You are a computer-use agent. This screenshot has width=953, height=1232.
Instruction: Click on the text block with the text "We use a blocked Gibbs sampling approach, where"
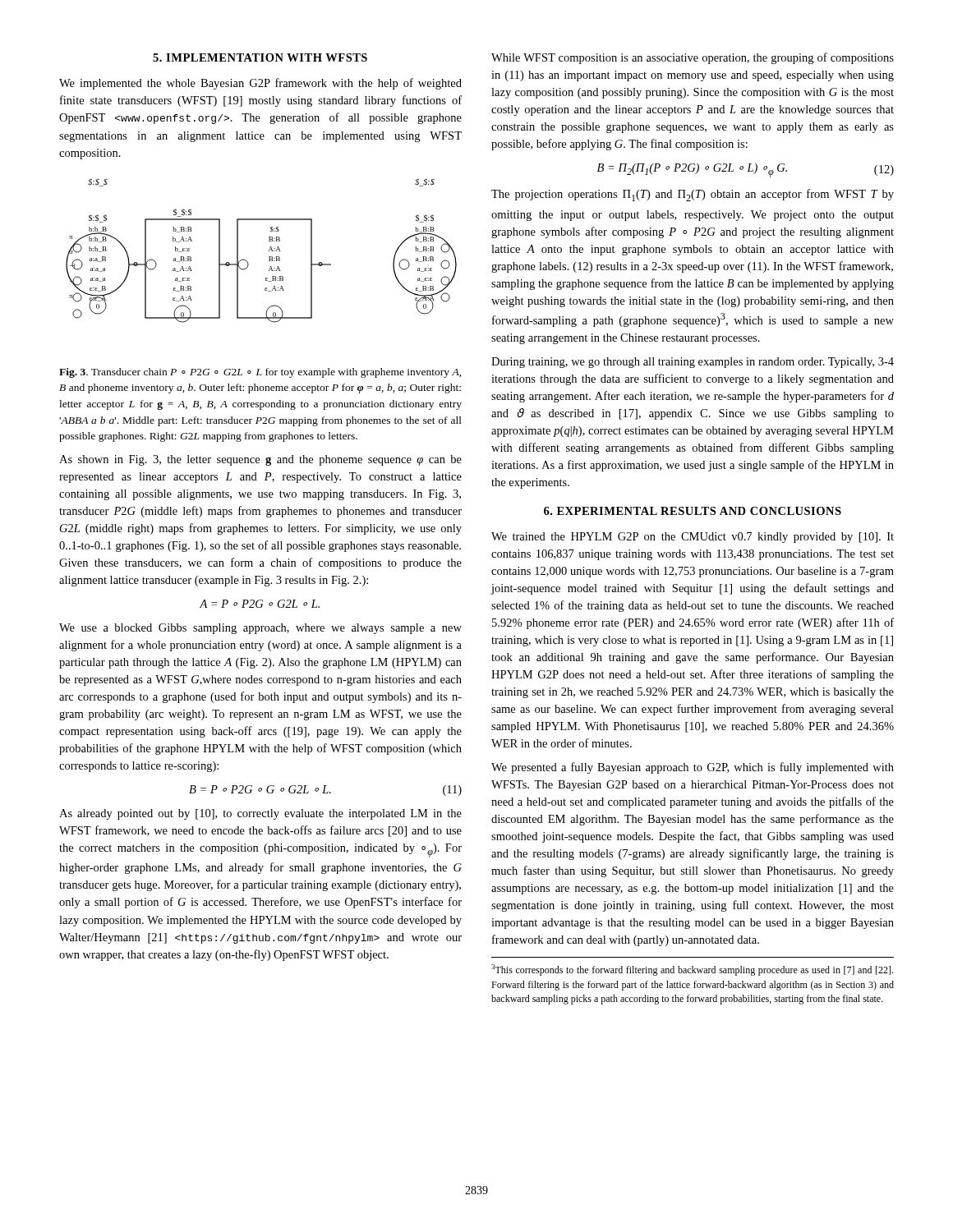point(260,697)
